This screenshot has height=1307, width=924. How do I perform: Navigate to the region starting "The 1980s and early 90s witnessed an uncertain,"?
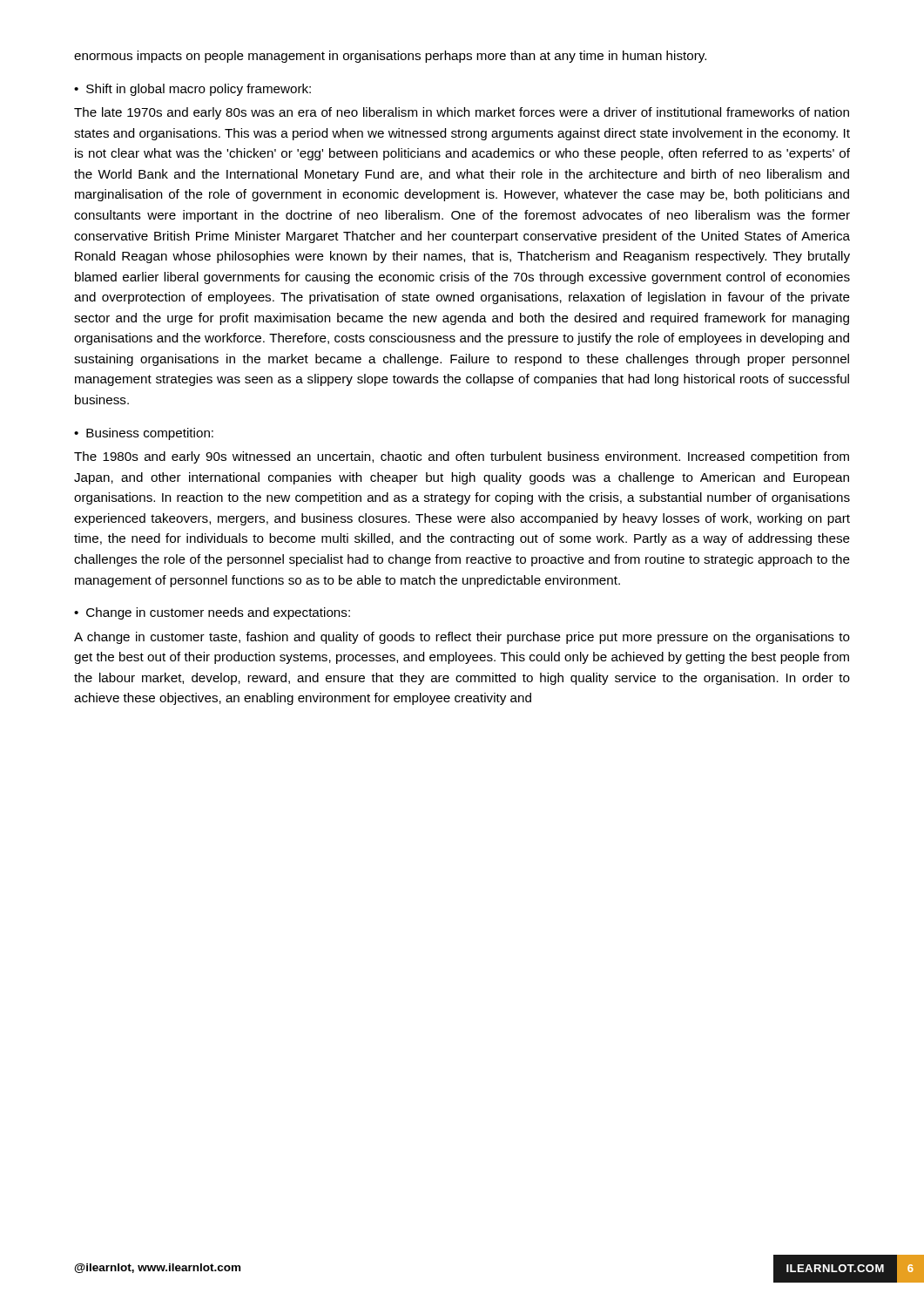pos(462,518)
